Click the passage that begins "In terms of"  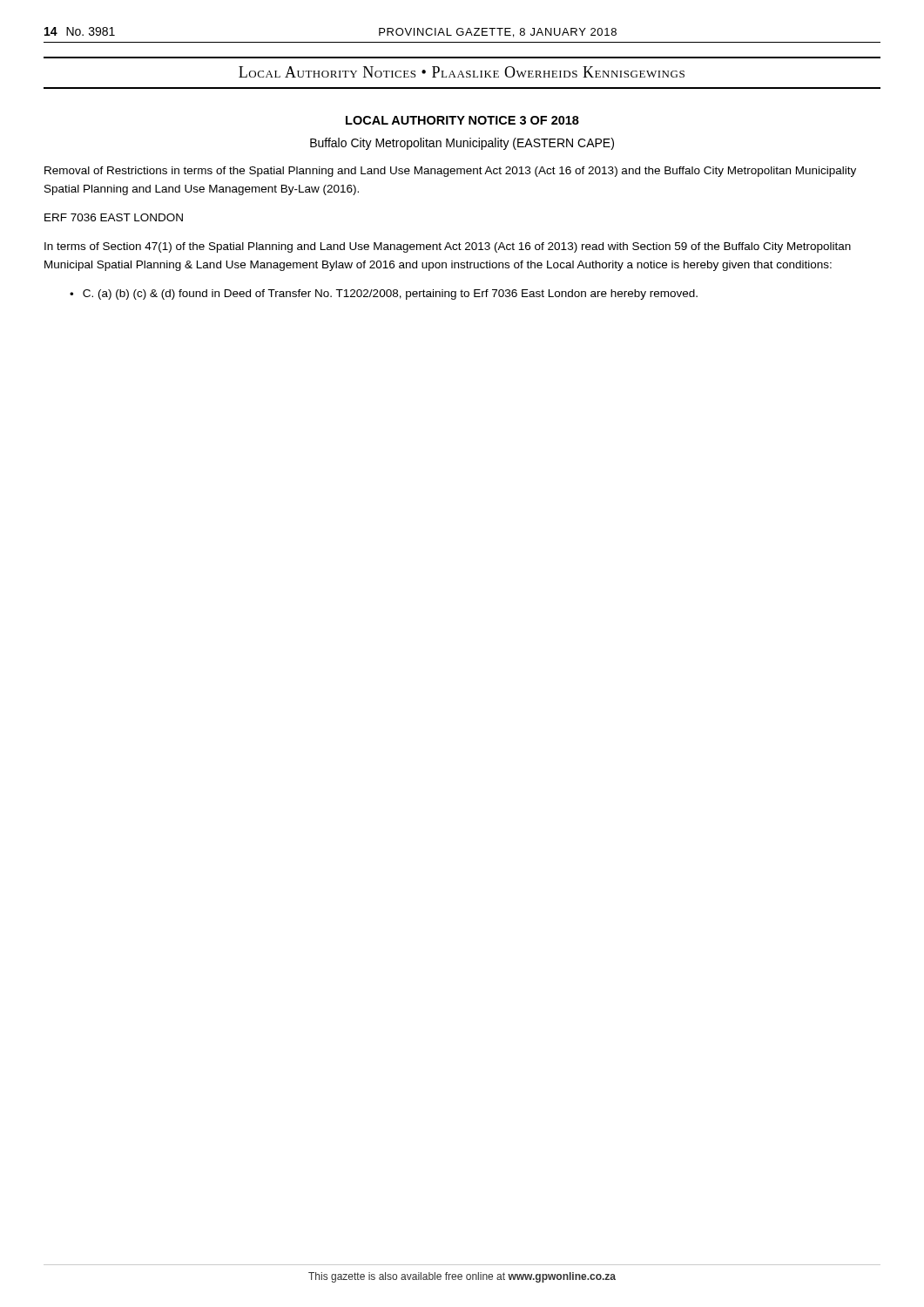click(x=447, y=255)
